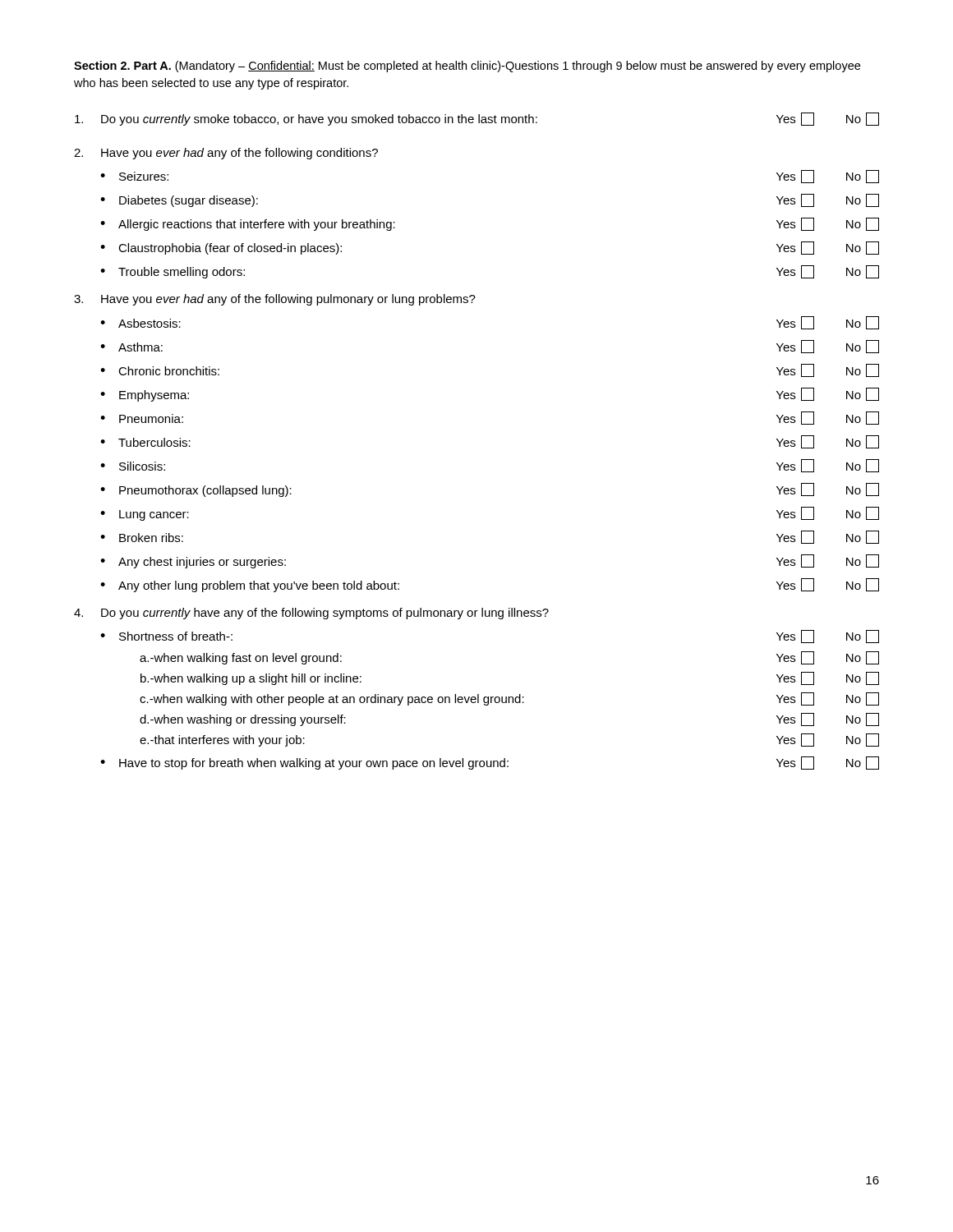
Task: Find the block on this page that starts "• Allergic reactions that interfere with"
Action: click(x=251, y=224)
